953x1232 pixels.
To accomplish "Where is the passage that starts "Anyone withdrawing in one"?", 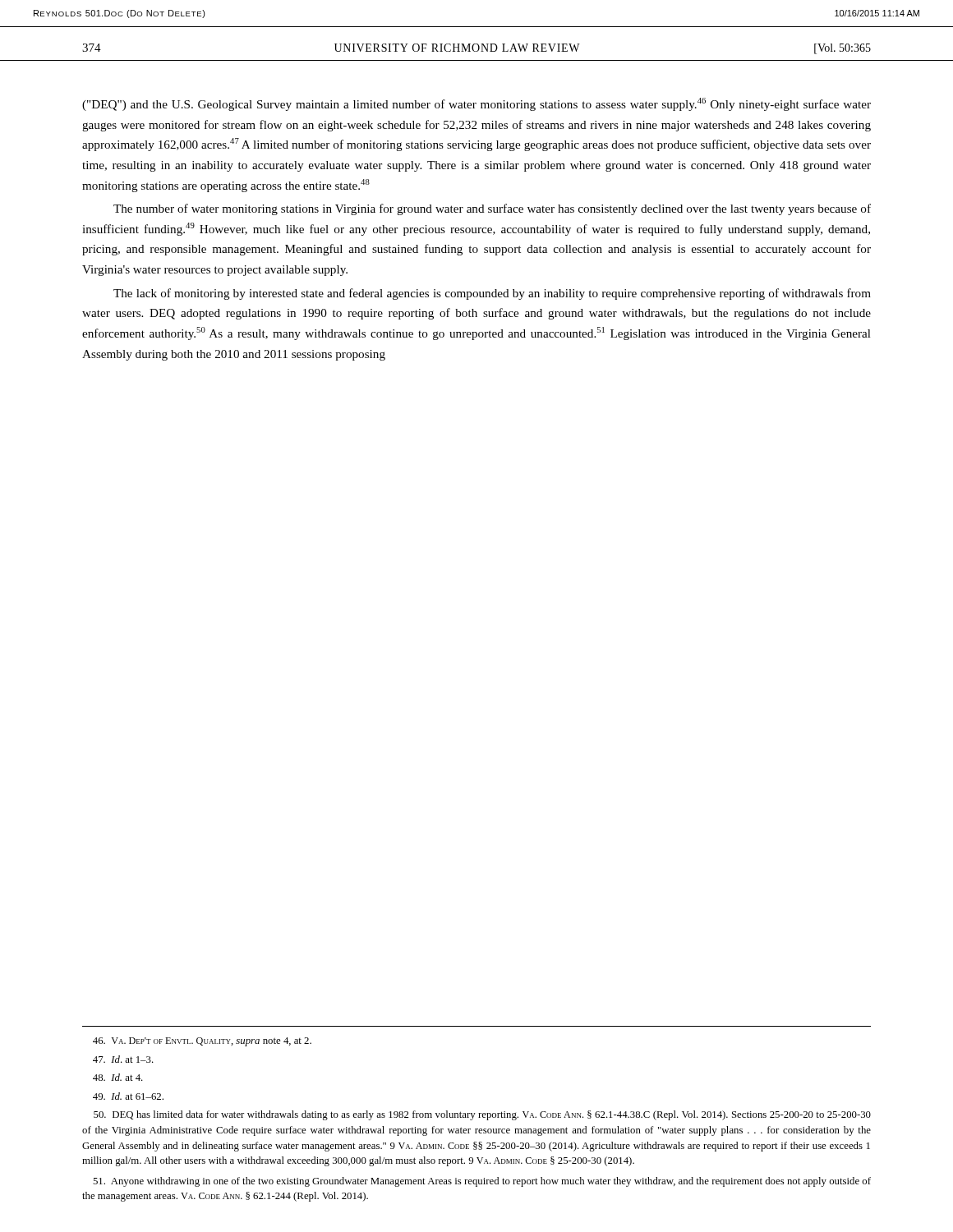I will (x=476, y=1189).
